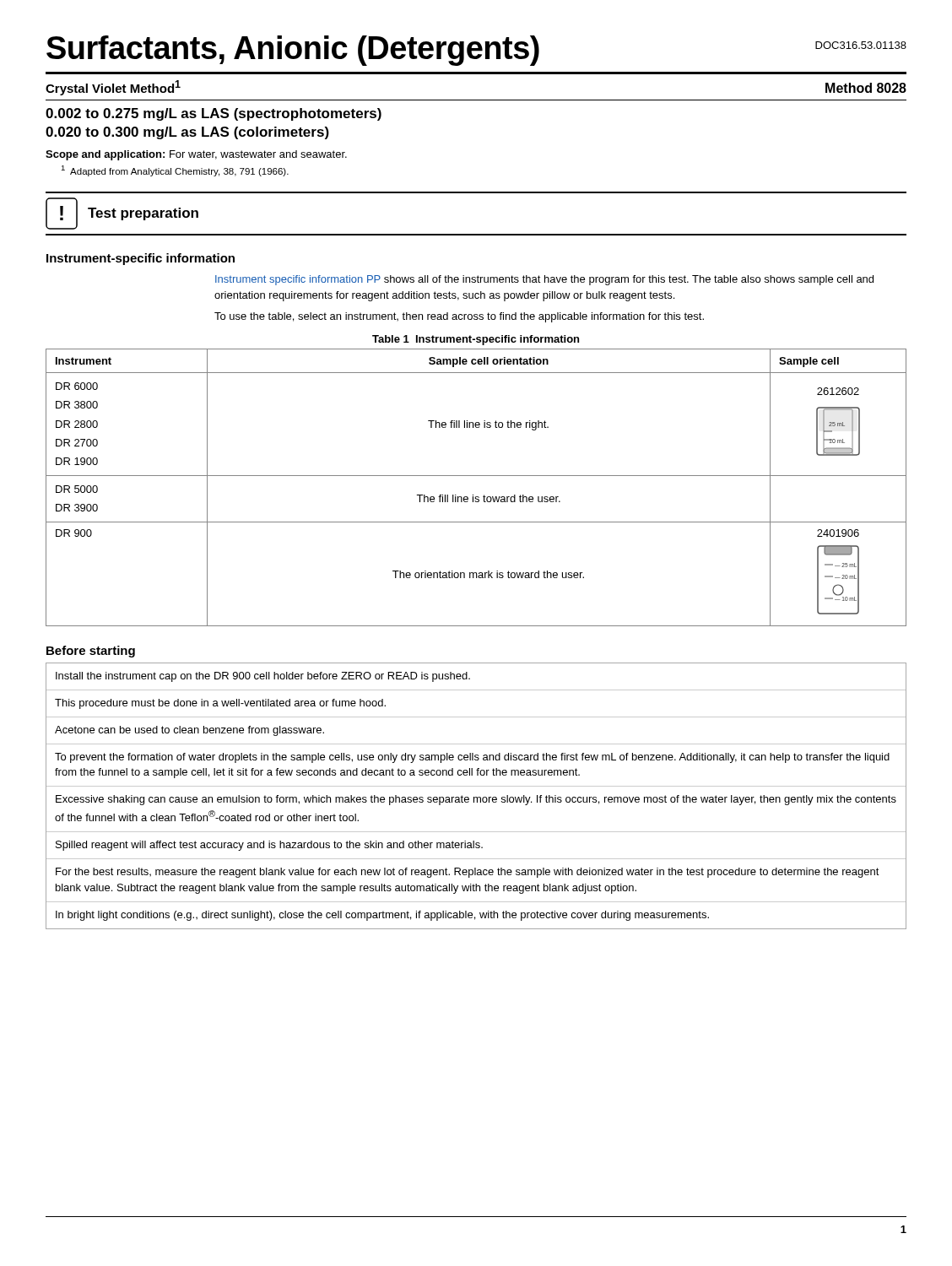Image resolution: width=952 pixels, height=1266 pixels.
Task: Click the passage that begins "1 Adapted from Analytical Chemistry, 38, 791"
Action: [x=175, y=170]
